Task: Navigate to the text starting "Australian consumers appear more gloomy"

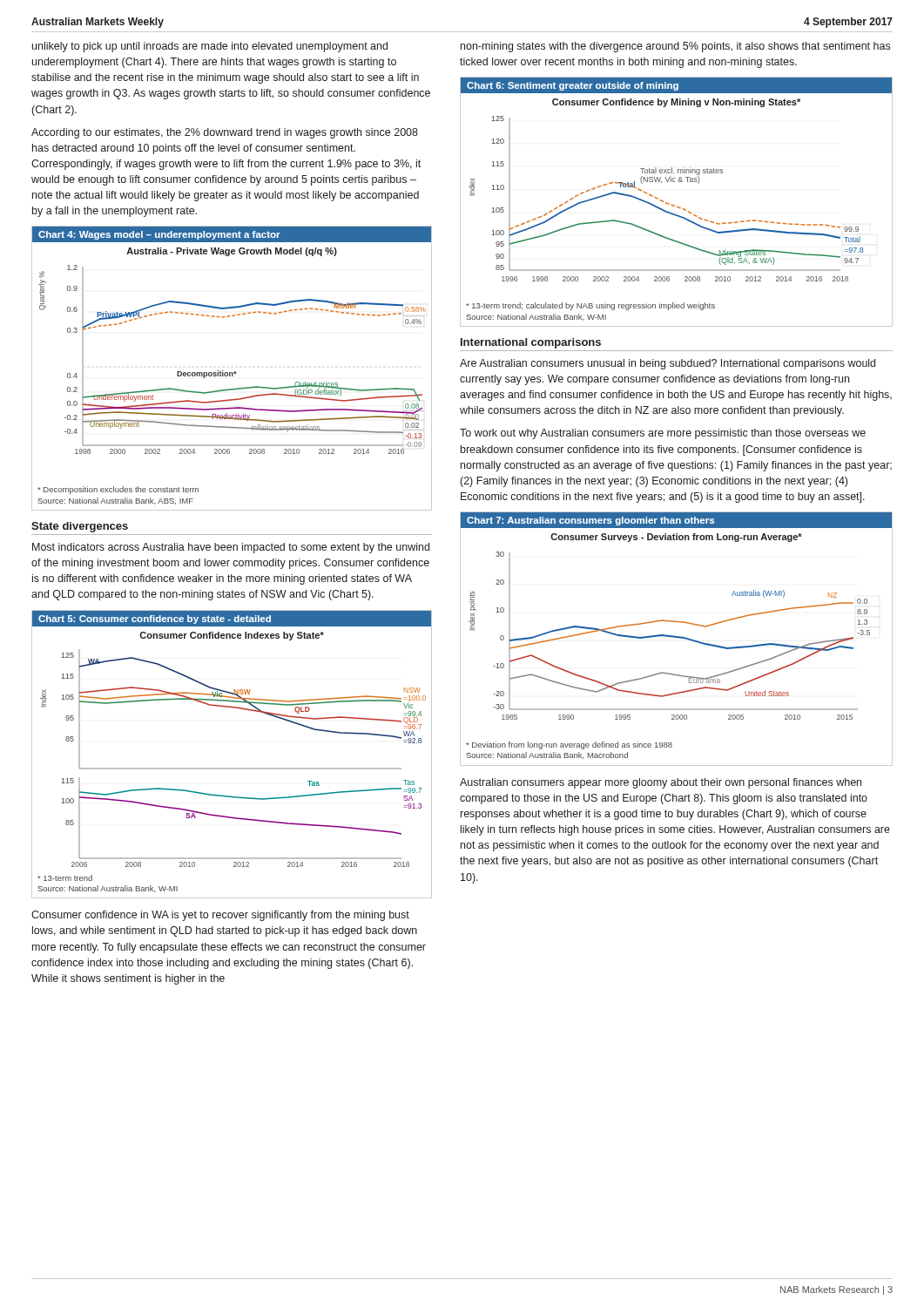Action: coord(676,830)
